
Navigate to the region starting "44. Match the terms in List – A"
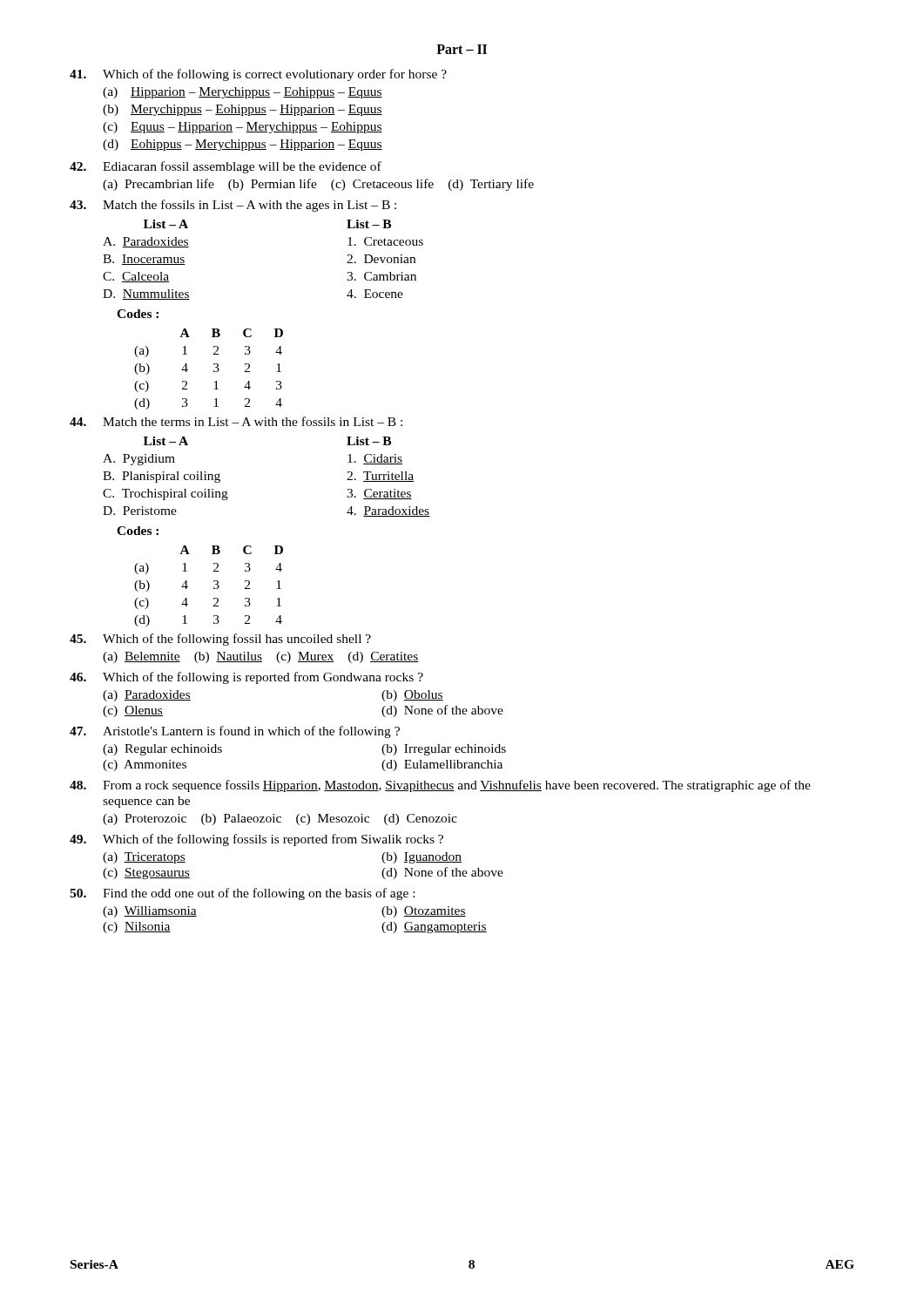click(x=236, y=421)
